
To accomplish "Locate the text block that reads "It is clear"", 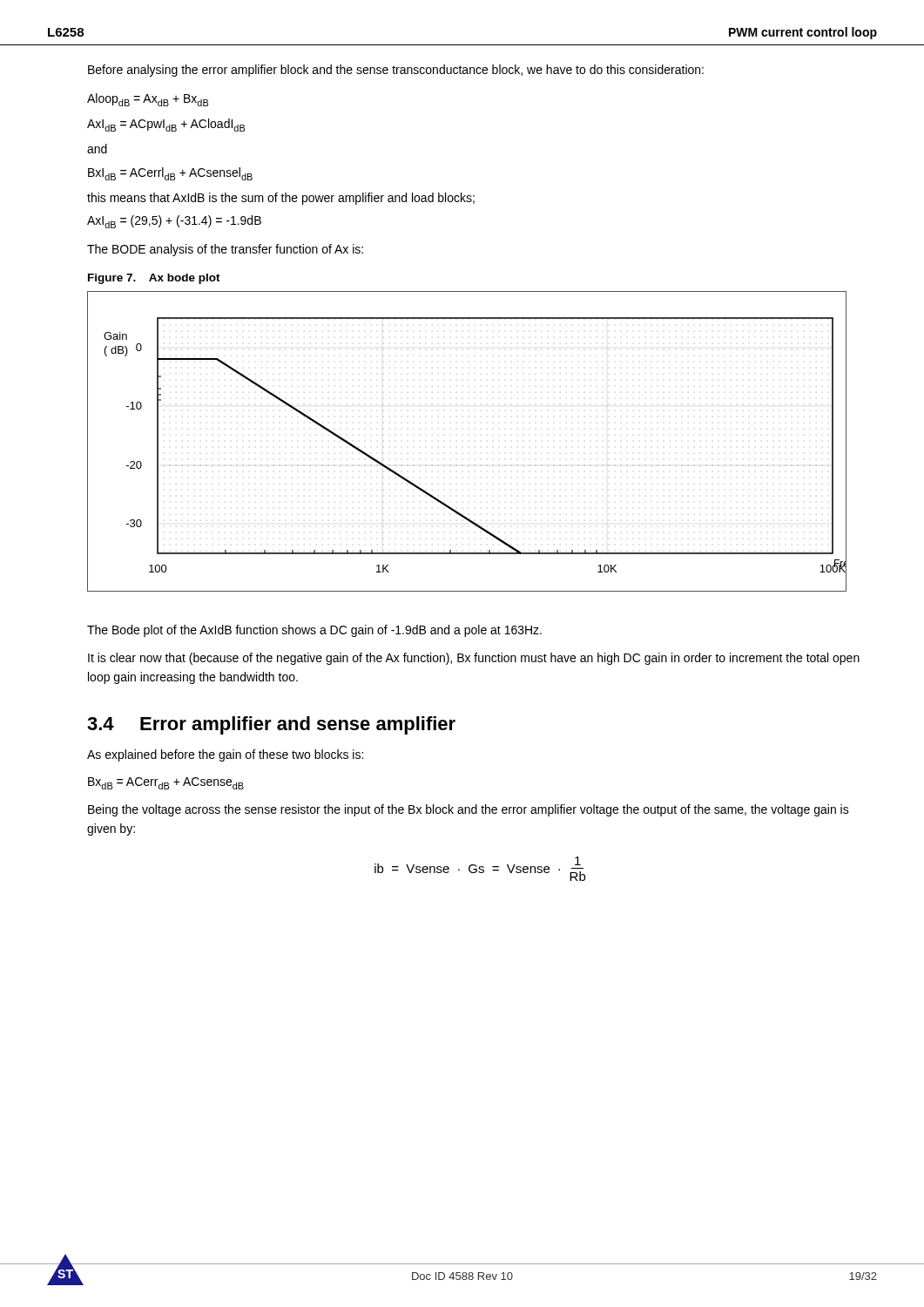I will [473, 667].
